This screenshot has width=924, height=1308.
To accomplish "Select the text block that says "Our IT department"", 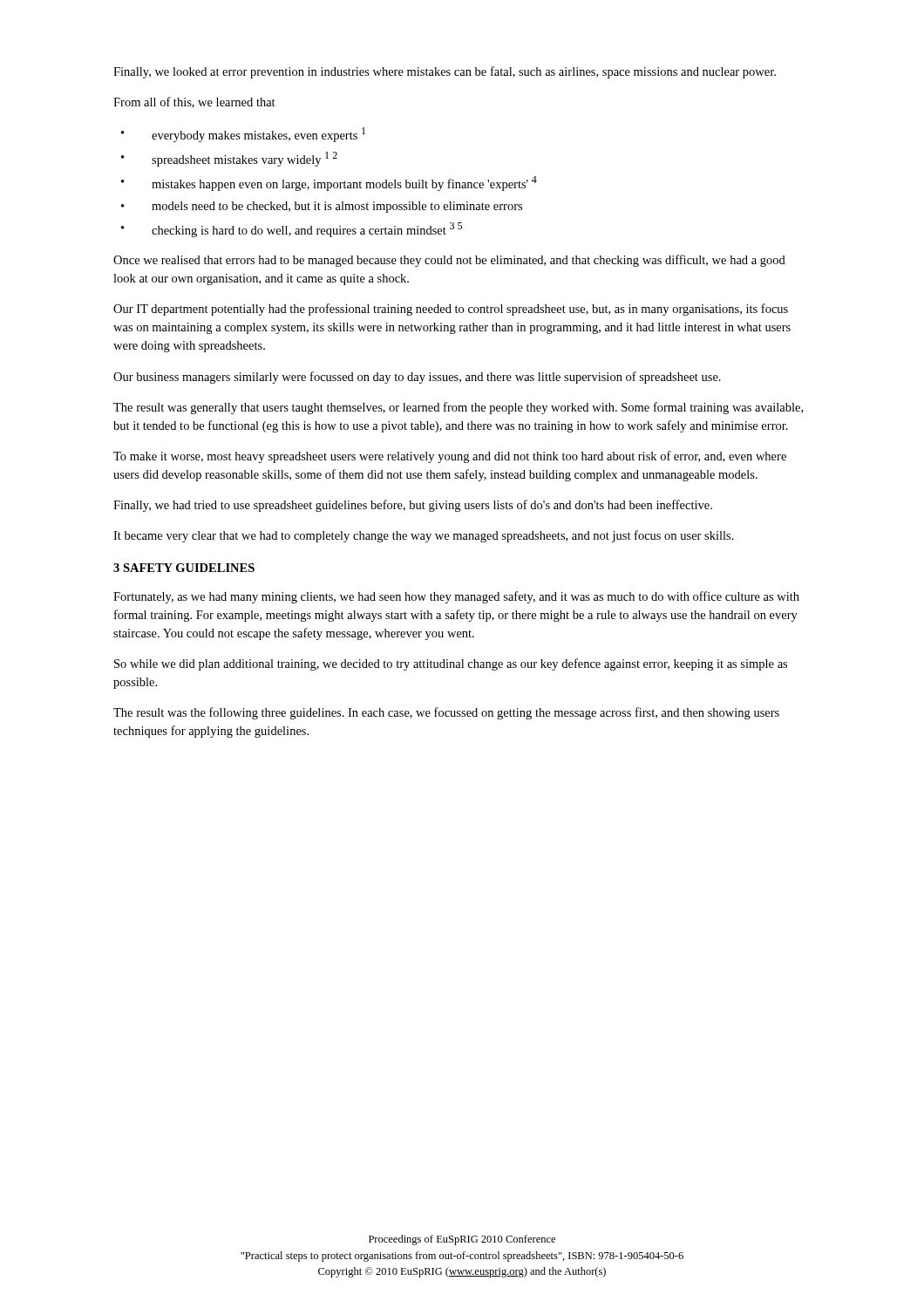I will [x=462, y=328].
